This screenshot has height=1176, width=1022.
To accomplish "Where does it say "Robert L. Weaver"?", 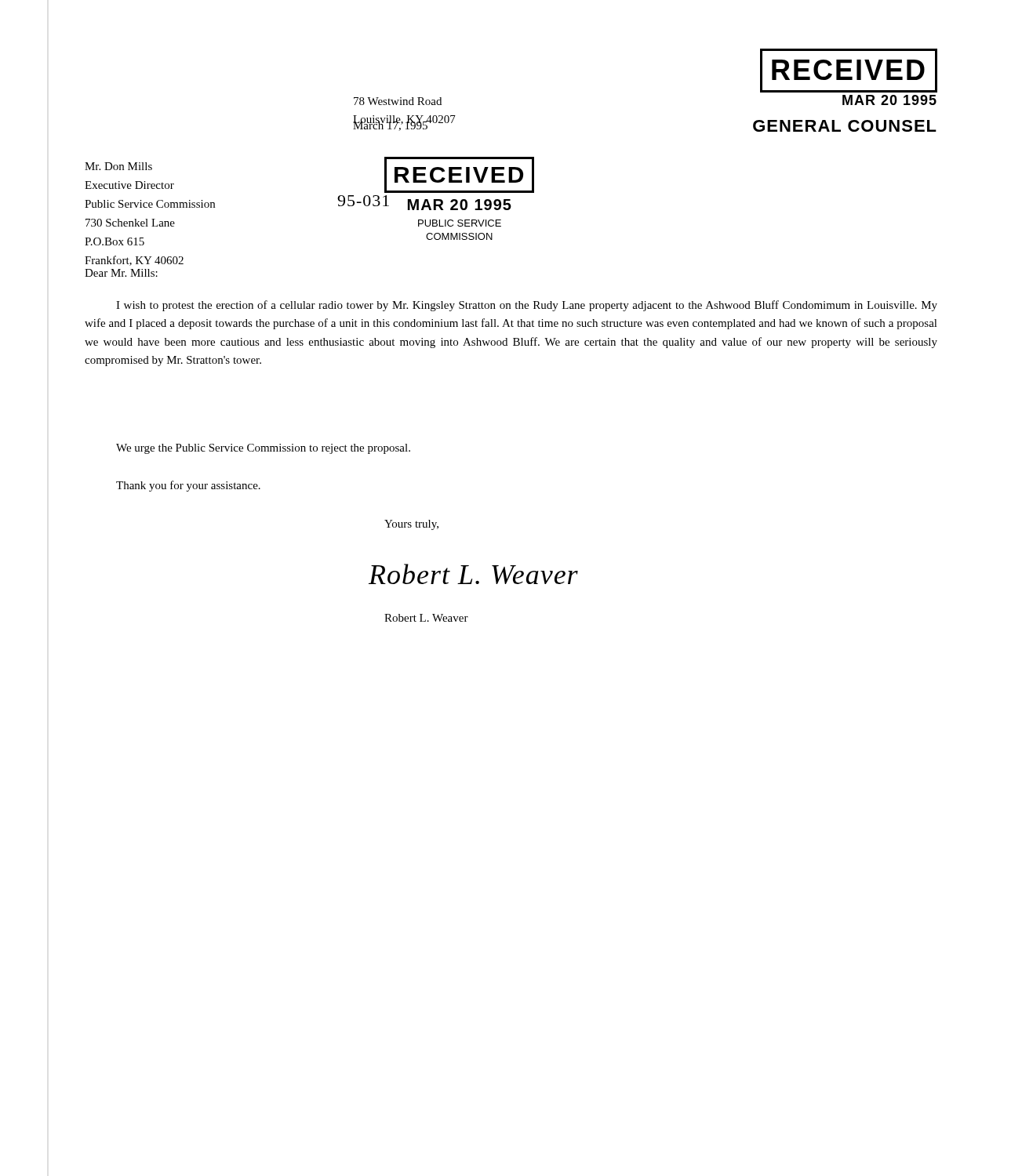I will [426, 618].
